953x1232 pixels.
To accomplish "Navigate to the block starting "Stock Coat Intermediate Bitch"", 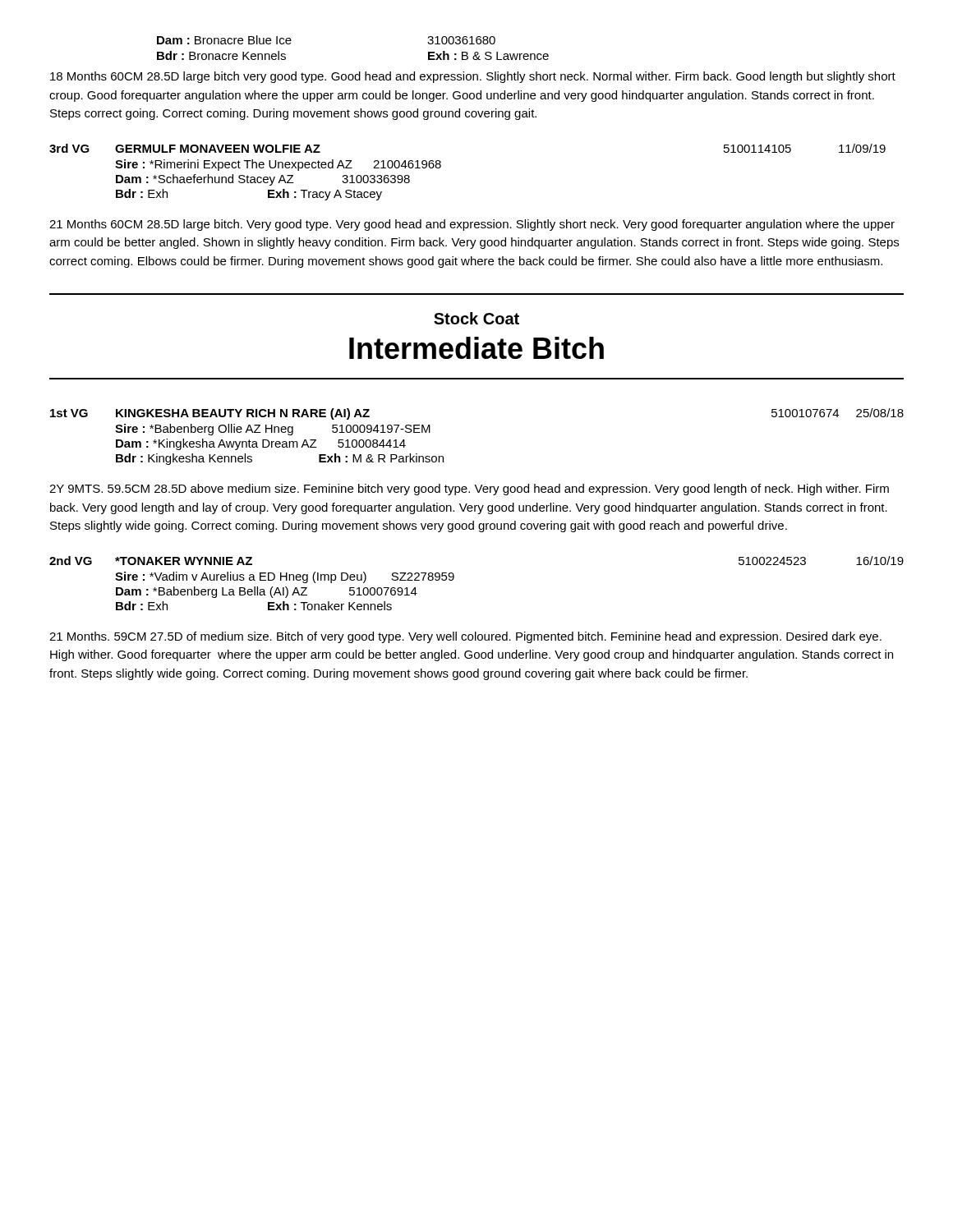I will (x=476, y=338).
